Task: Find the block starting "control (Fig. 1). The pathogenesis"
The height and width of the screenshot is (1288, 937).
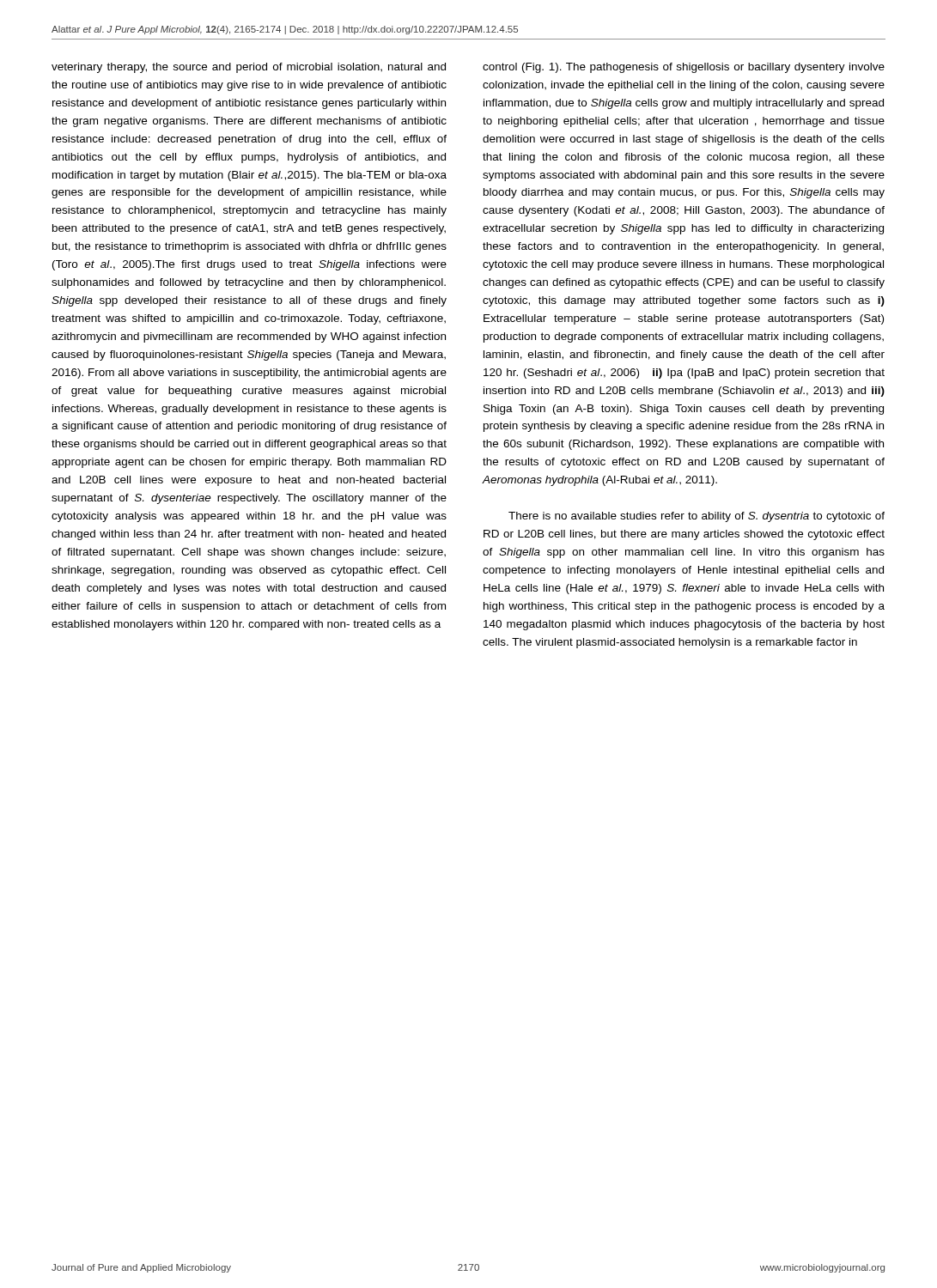Action: click(x=684, y=356)
